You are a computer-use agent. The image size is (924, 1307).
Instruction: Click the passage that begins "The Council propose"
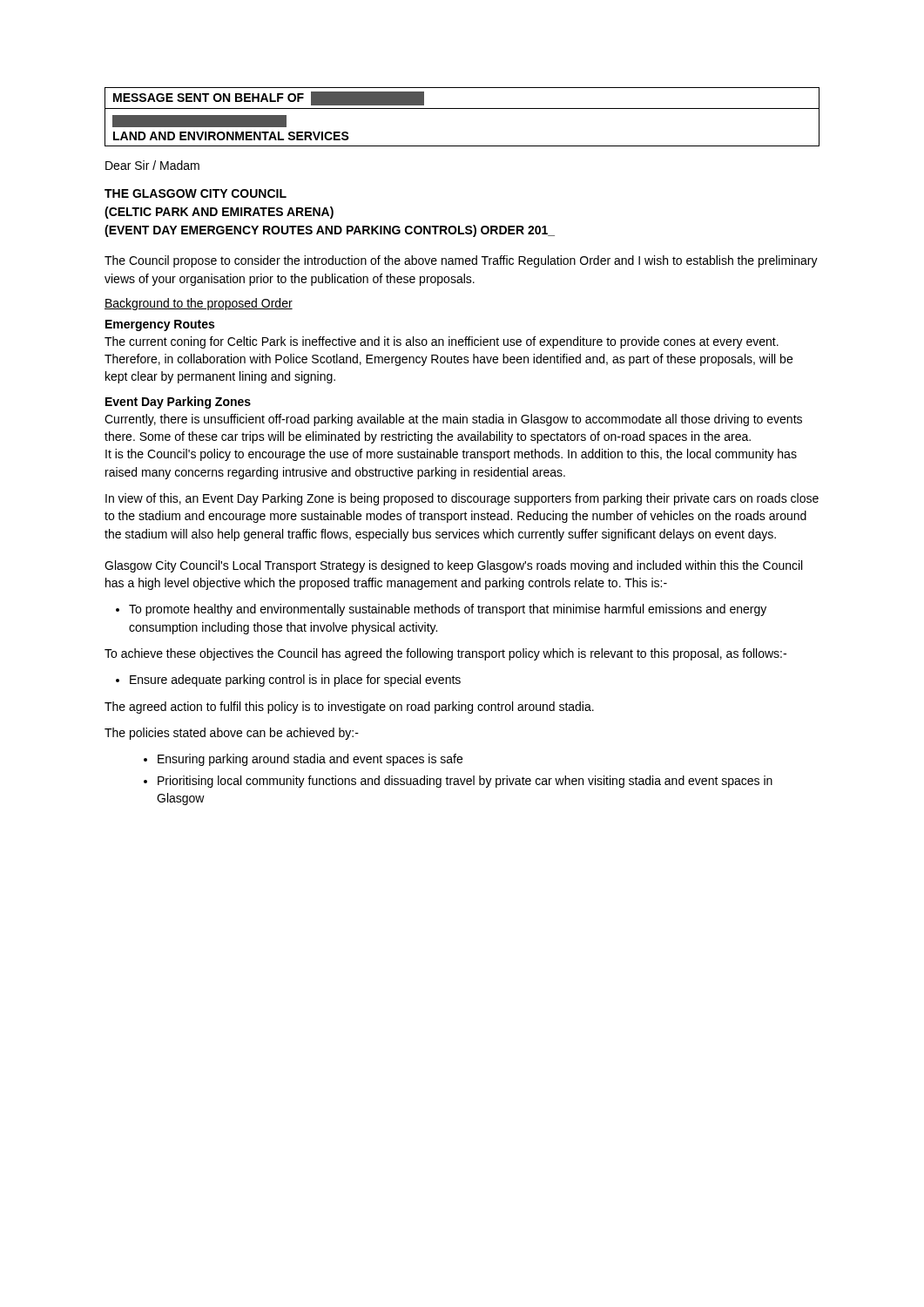pos(461,270)
